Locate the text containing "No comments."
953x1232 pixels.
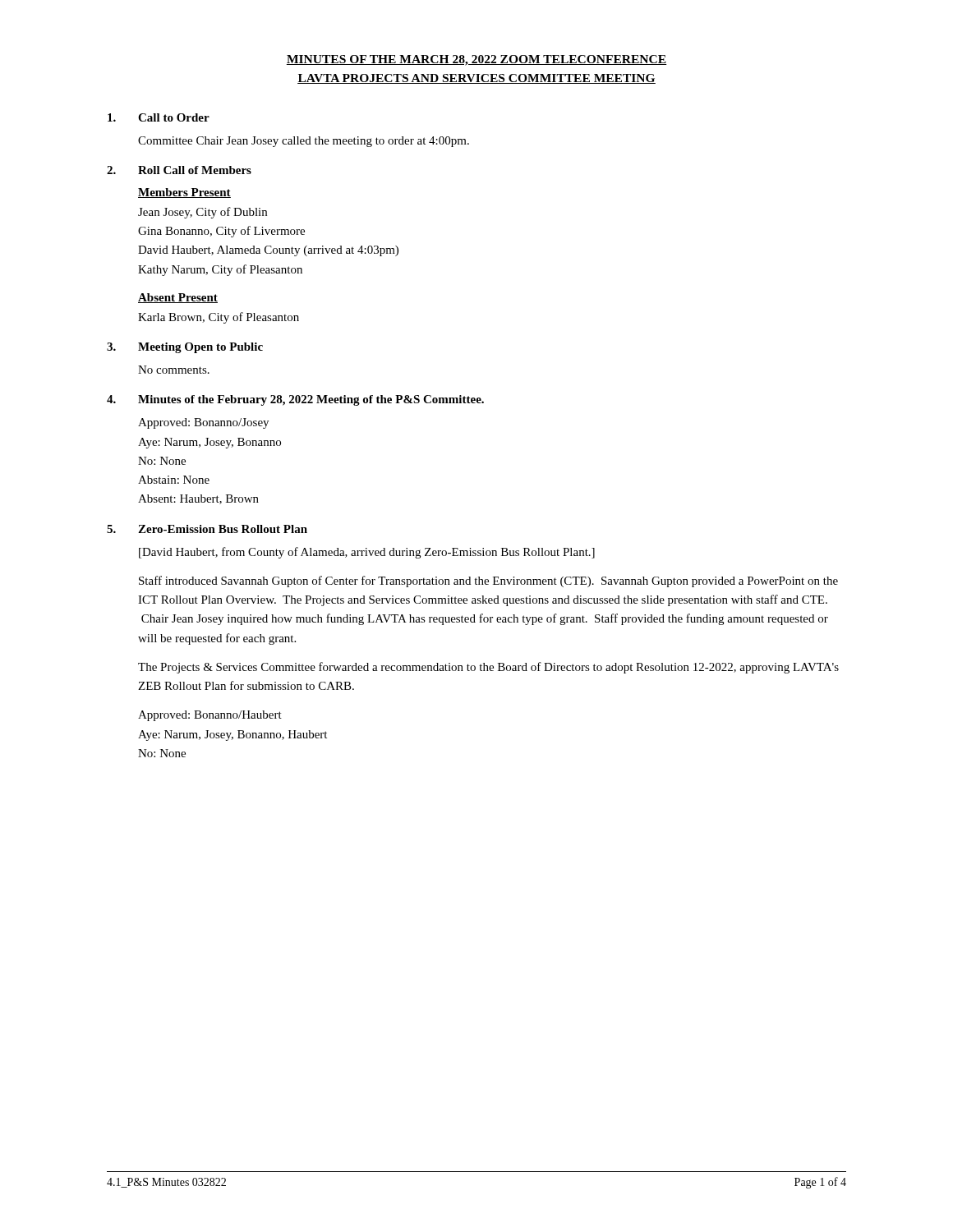(x=174, y=370)
